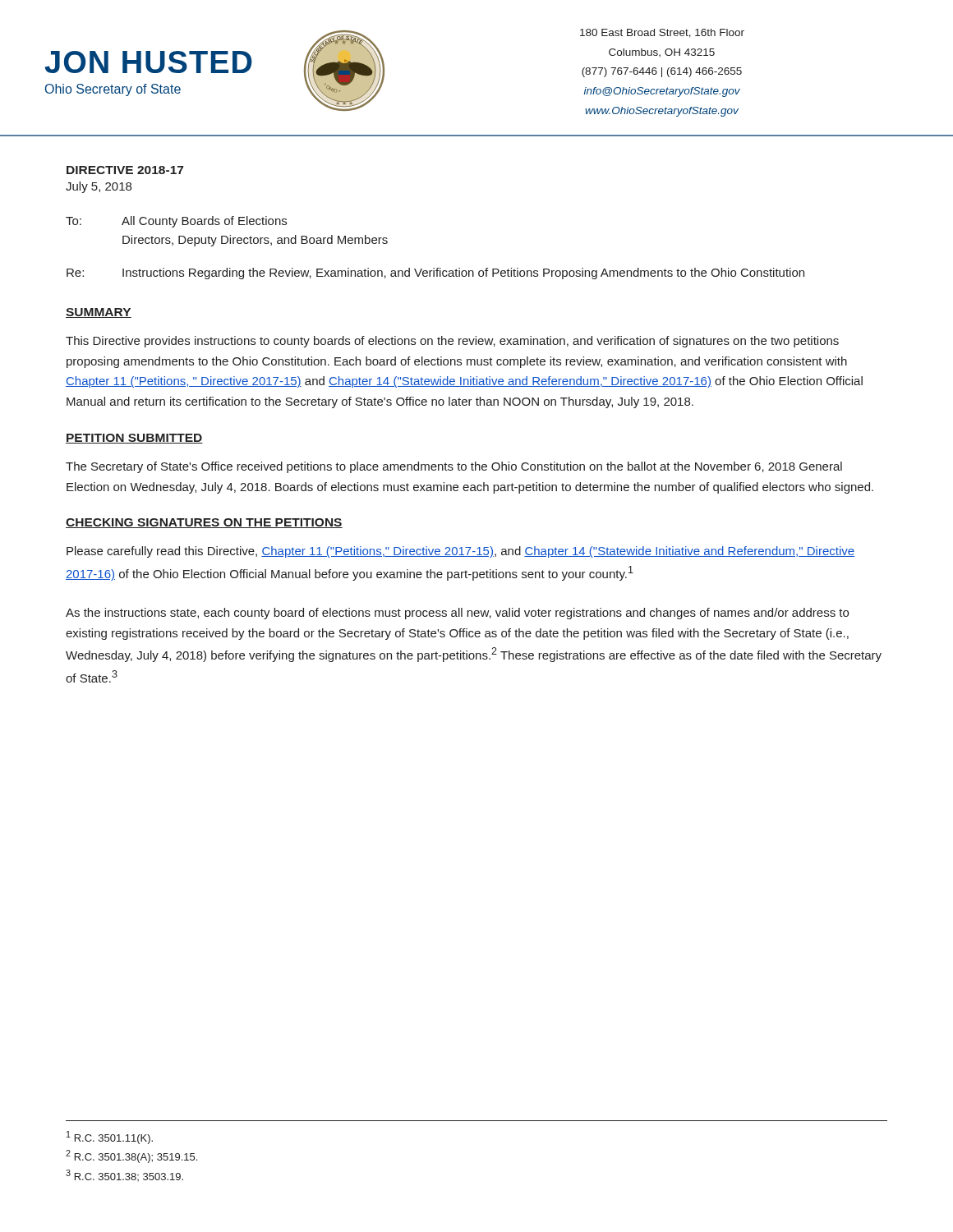The image size is (953, 1232).
Task: Point to the block beginning "The Secretary of"
Action: point(470,476)
